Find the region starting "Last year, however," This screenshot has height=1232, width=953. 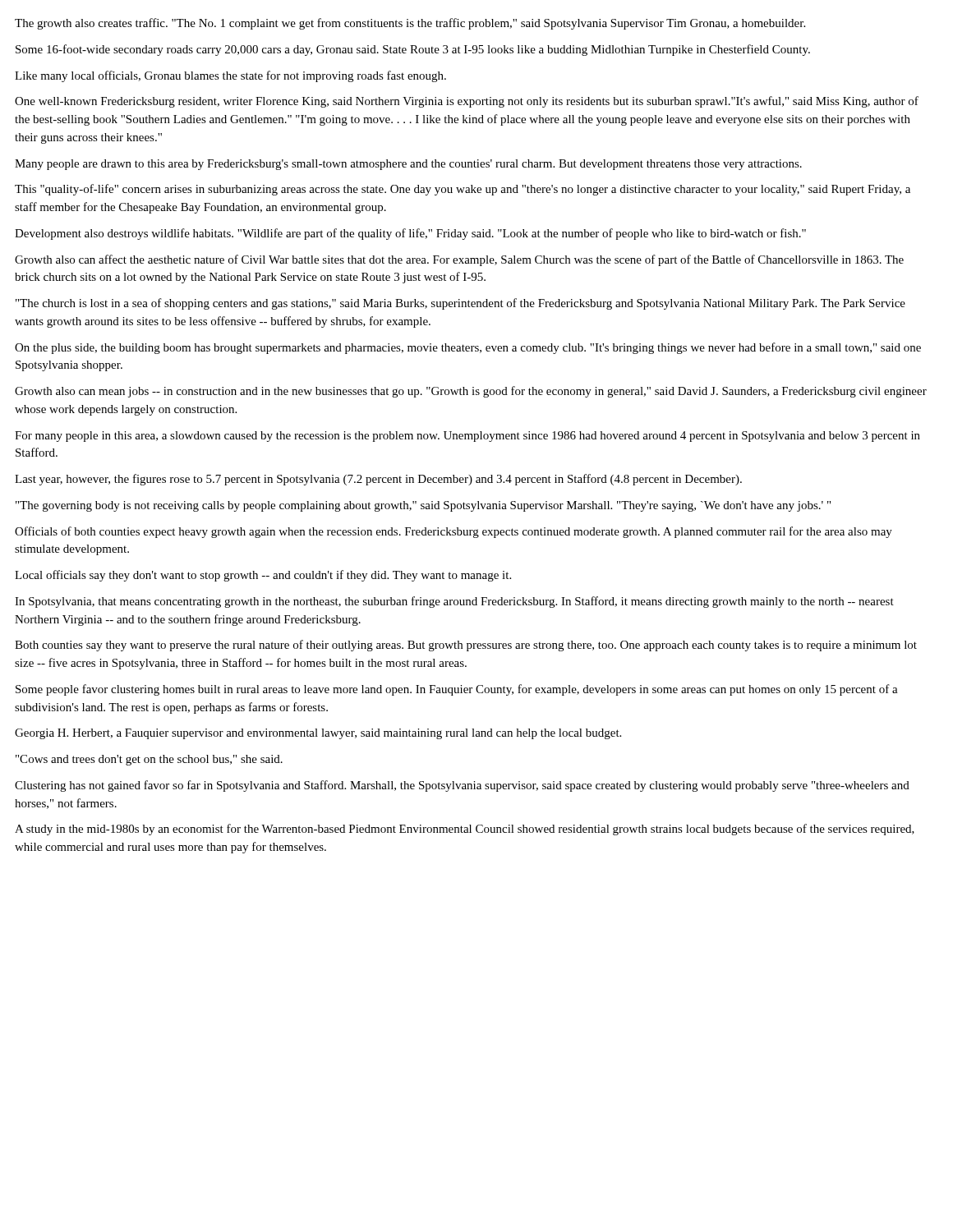[x=379, y=479]
